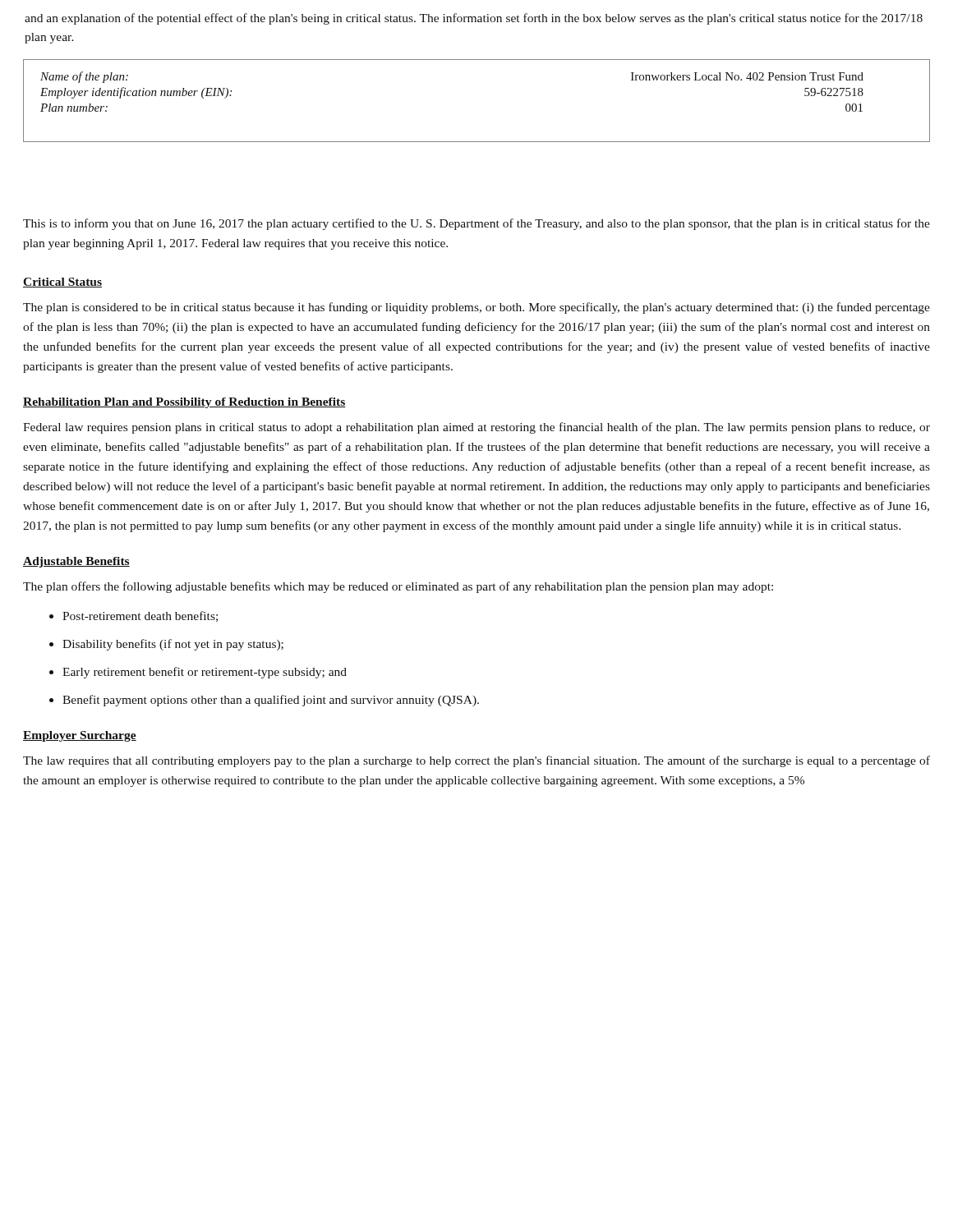
Task: Navigate to the text starting "The law requires that"
Action: point(476,770)
